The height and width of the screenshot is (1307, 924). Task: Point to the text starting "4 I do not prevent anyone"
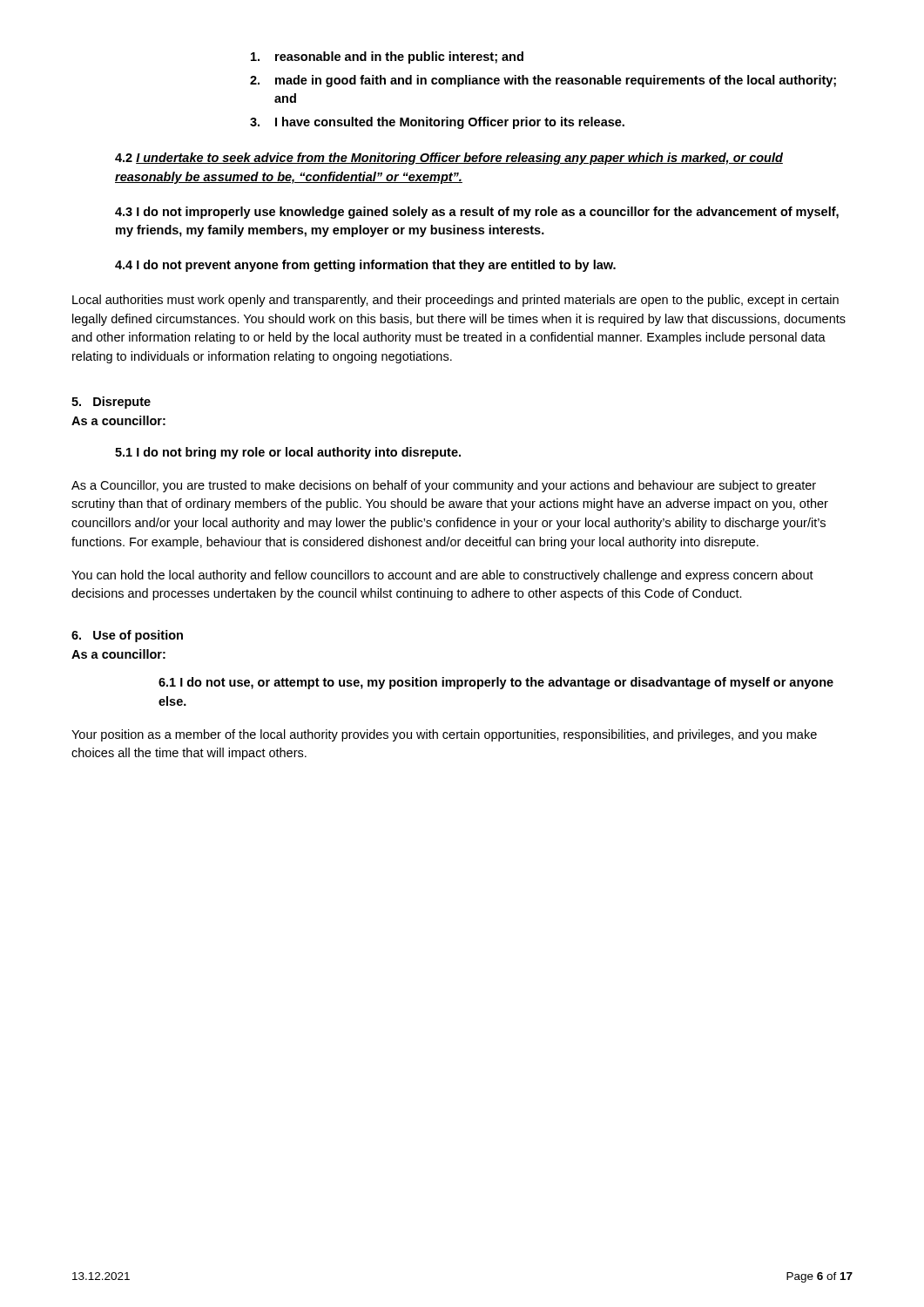366,265
